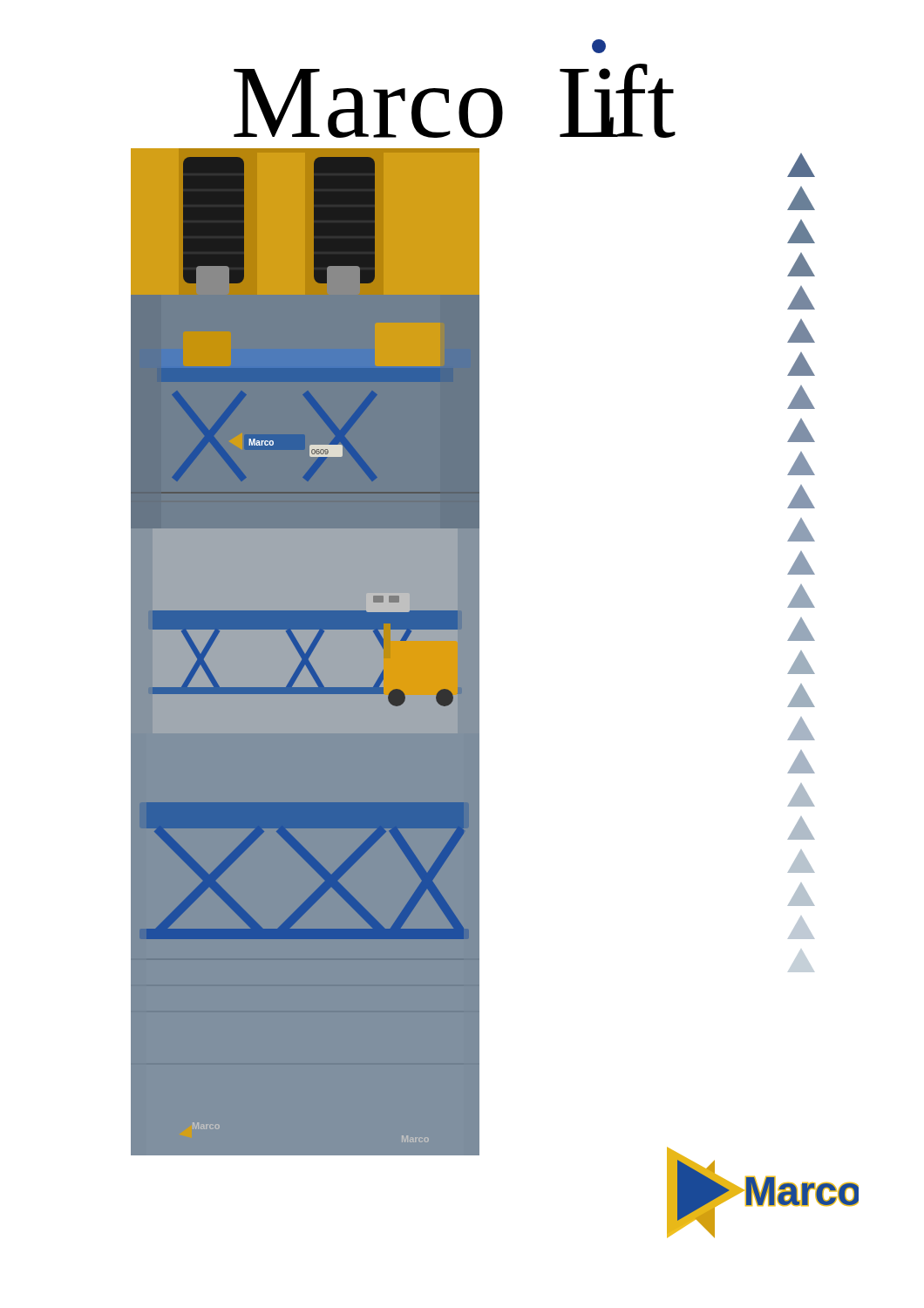Where does it say "Marco L i ft"?
Viewport: 924px width, 1308px height.
coord(484,98)
